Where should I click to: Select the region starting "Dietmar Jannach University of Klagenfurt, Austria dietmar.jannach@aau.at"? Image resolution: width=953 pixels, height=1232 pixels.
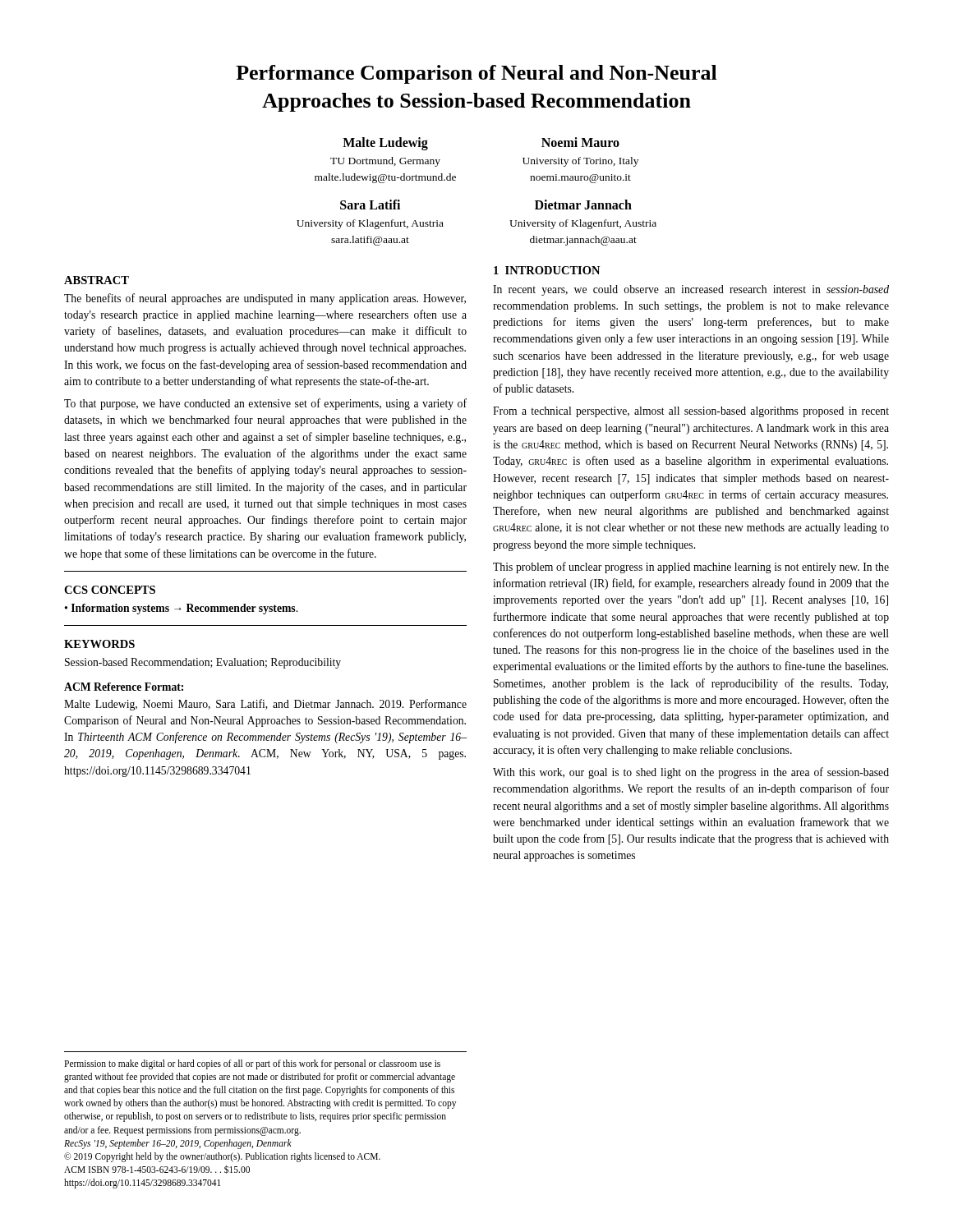(583, 222)
